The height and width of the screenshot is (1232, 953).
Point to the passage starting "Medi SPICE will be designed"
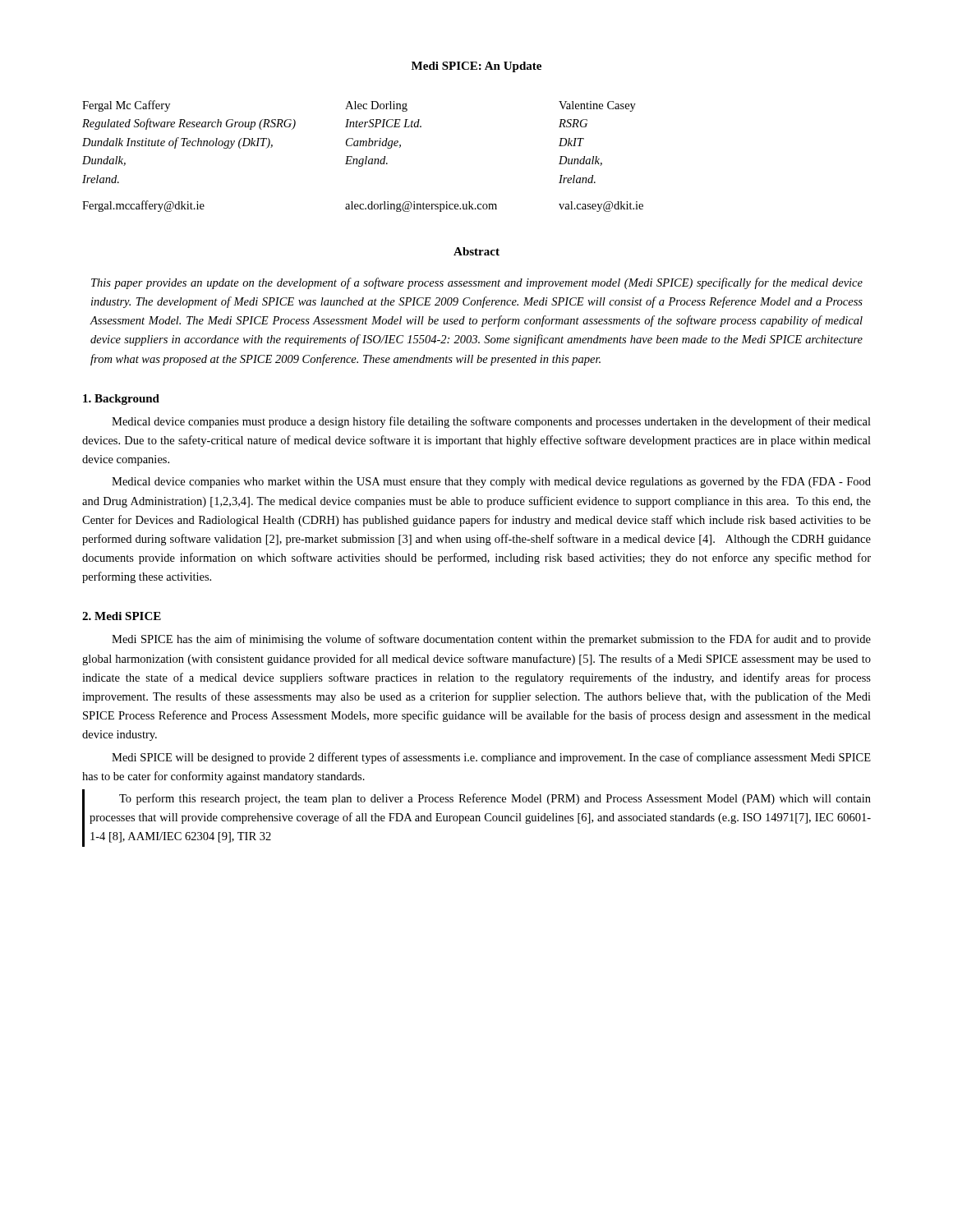[476, 766]
